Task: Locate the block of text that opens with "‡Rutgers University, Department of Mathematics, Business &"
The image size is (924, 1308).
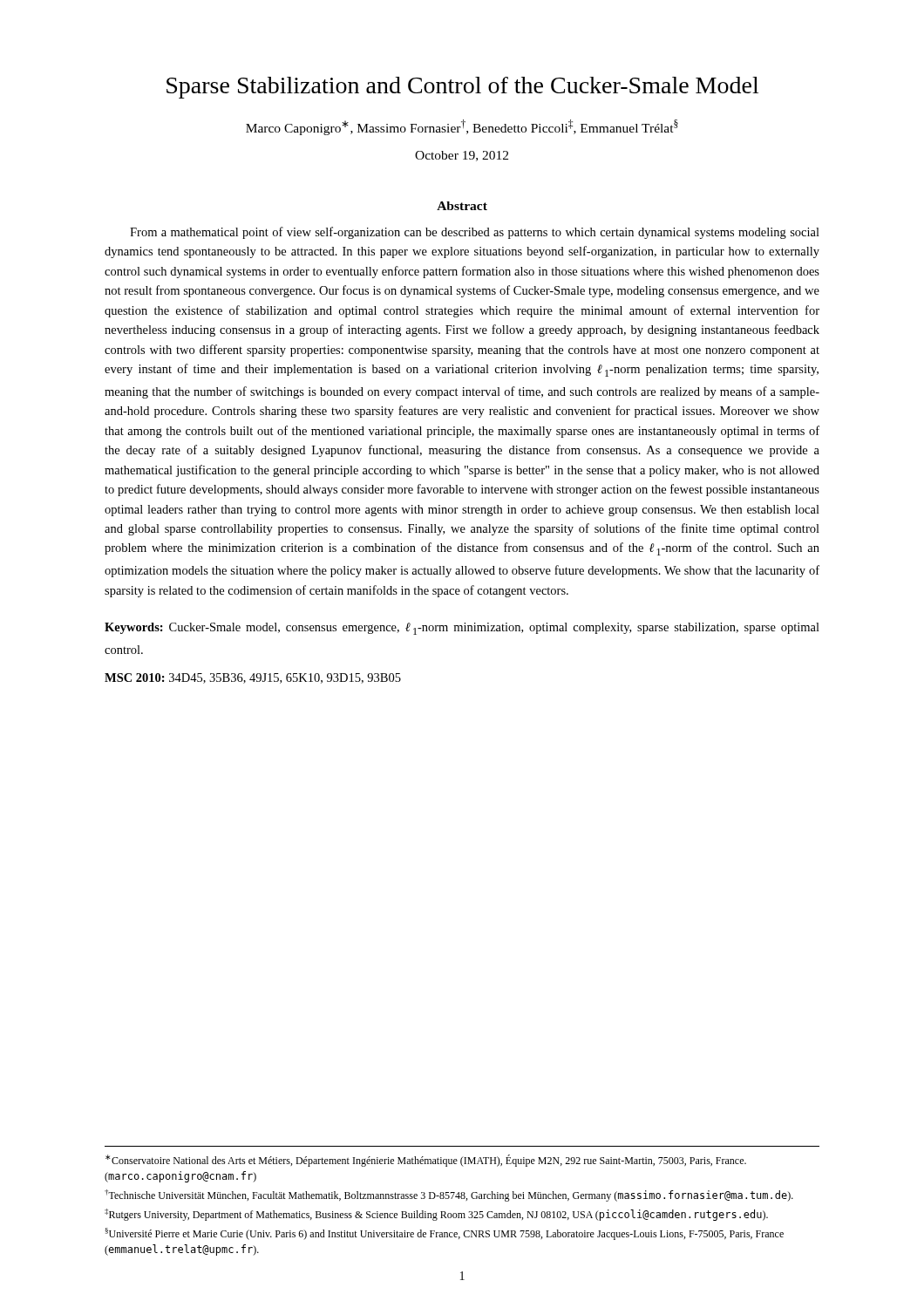Action: point(436,1214)
